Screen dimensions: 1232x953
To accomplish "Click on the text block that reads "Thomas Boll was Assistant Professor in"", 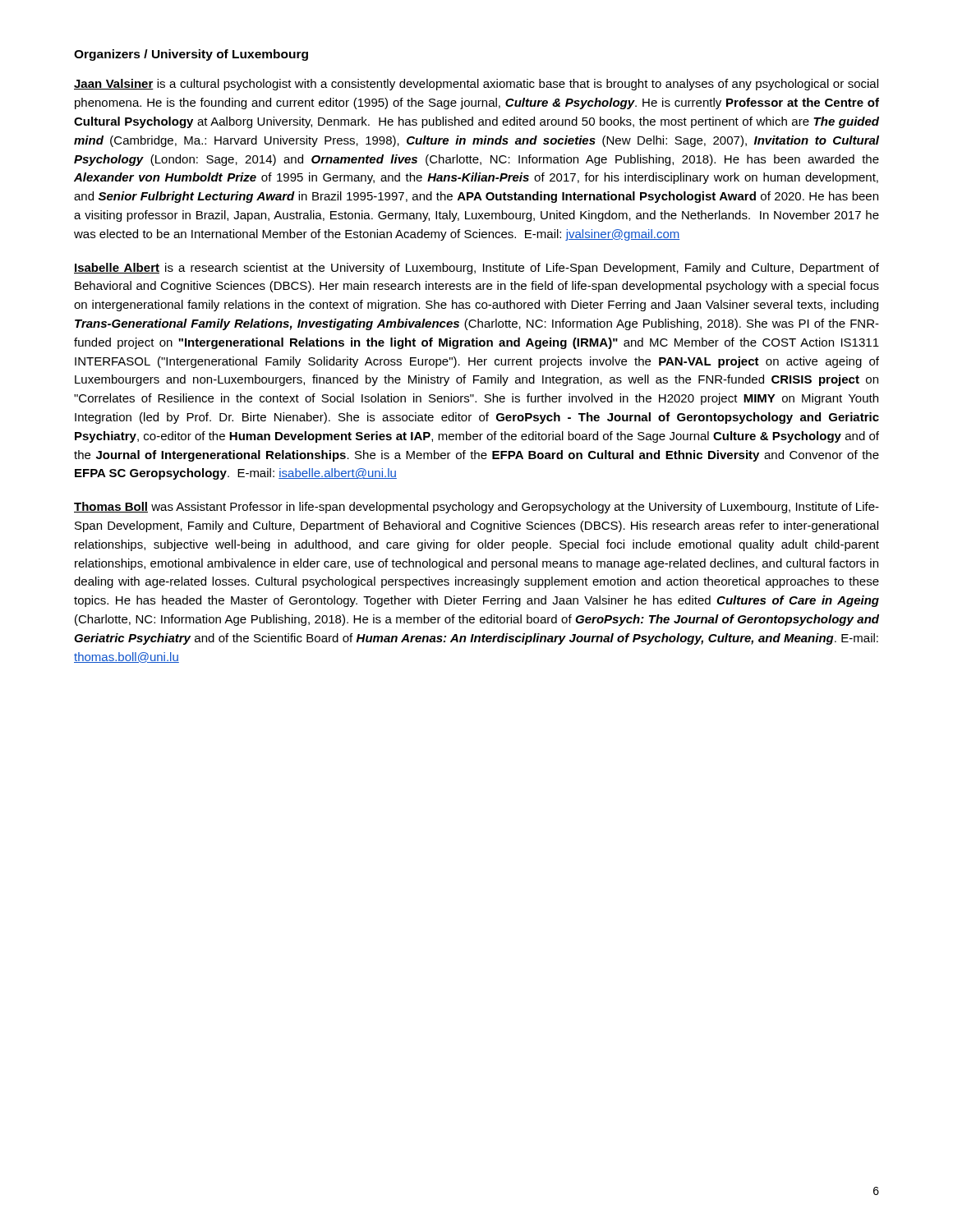I will (476, 581).
